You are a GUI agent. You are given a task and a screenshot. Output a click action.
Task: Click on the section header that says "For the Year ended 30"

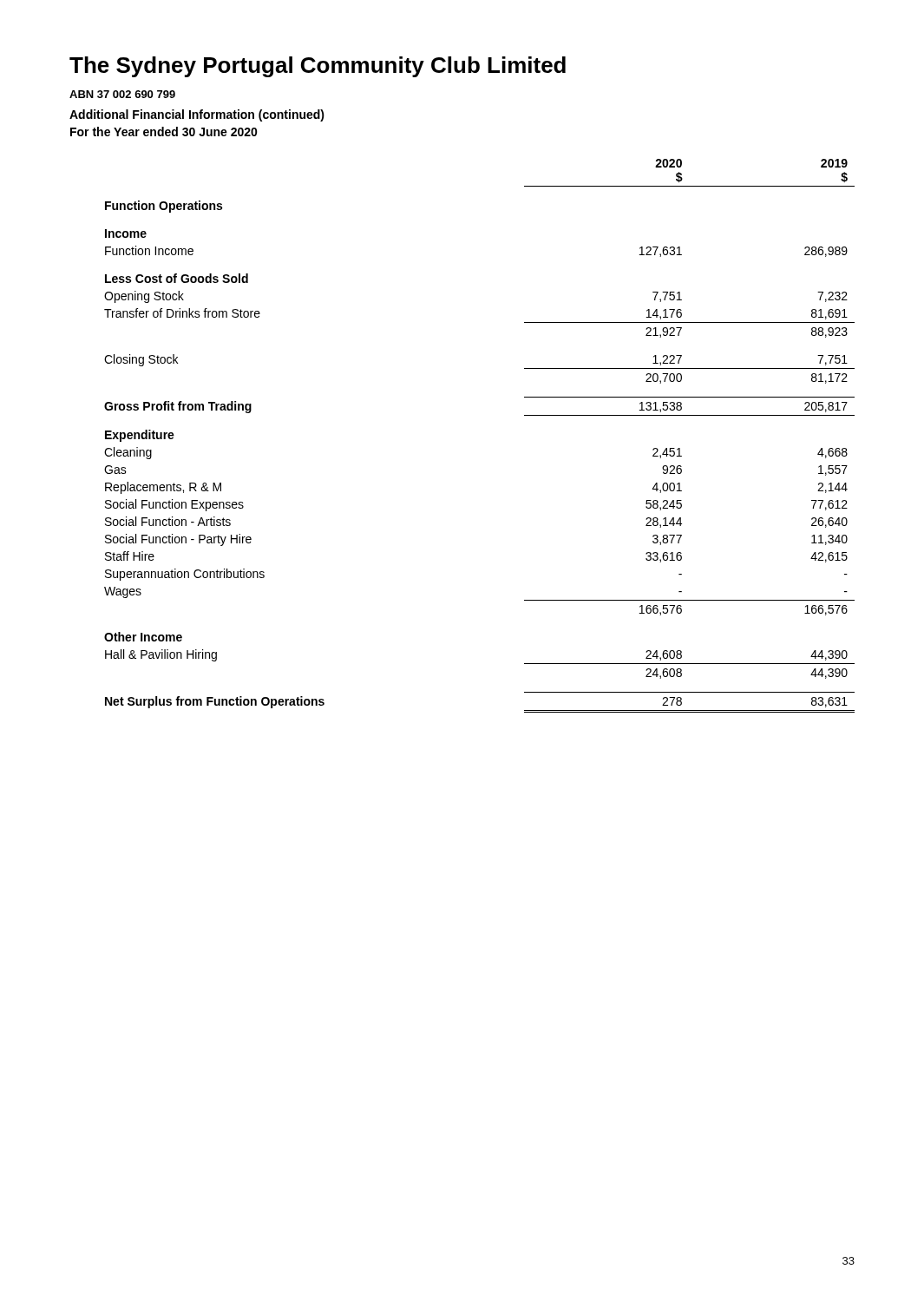(x=163, y=132)
